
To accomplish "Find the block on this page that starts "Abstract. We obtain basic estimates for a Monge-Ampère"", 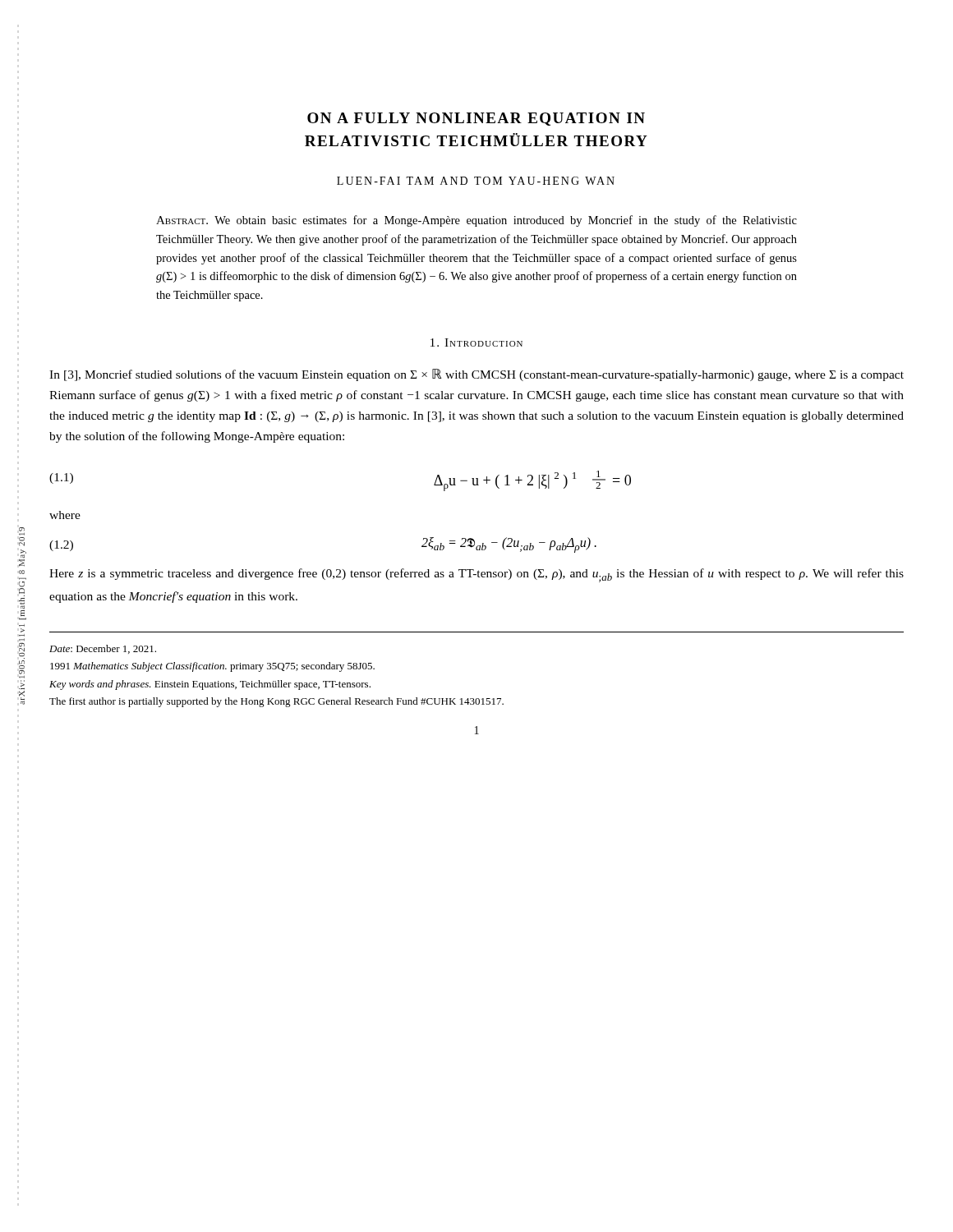I will pos(476,258).
